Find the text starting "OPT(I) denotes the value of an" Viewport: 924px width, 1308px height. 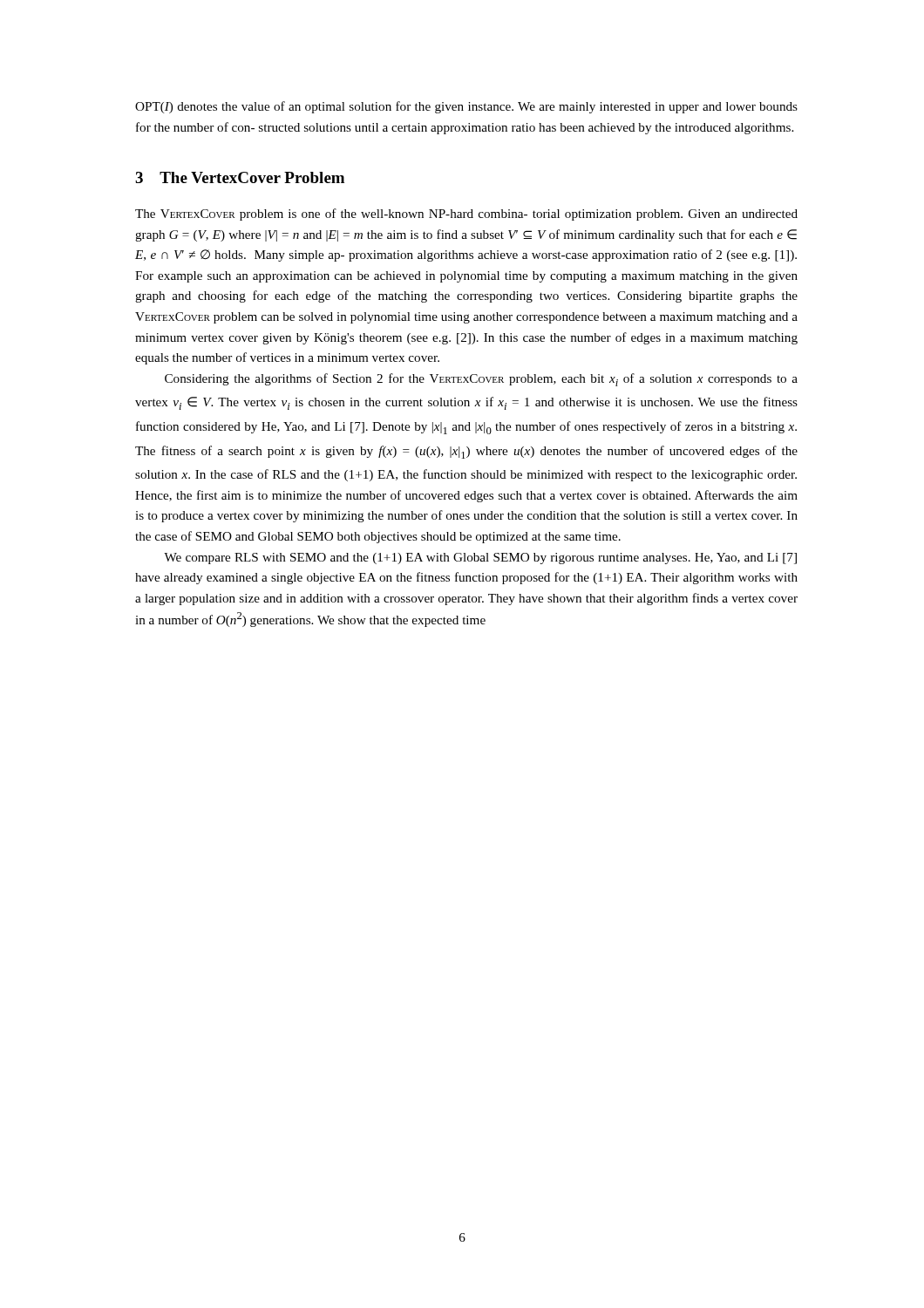click(x=466, y=116)
